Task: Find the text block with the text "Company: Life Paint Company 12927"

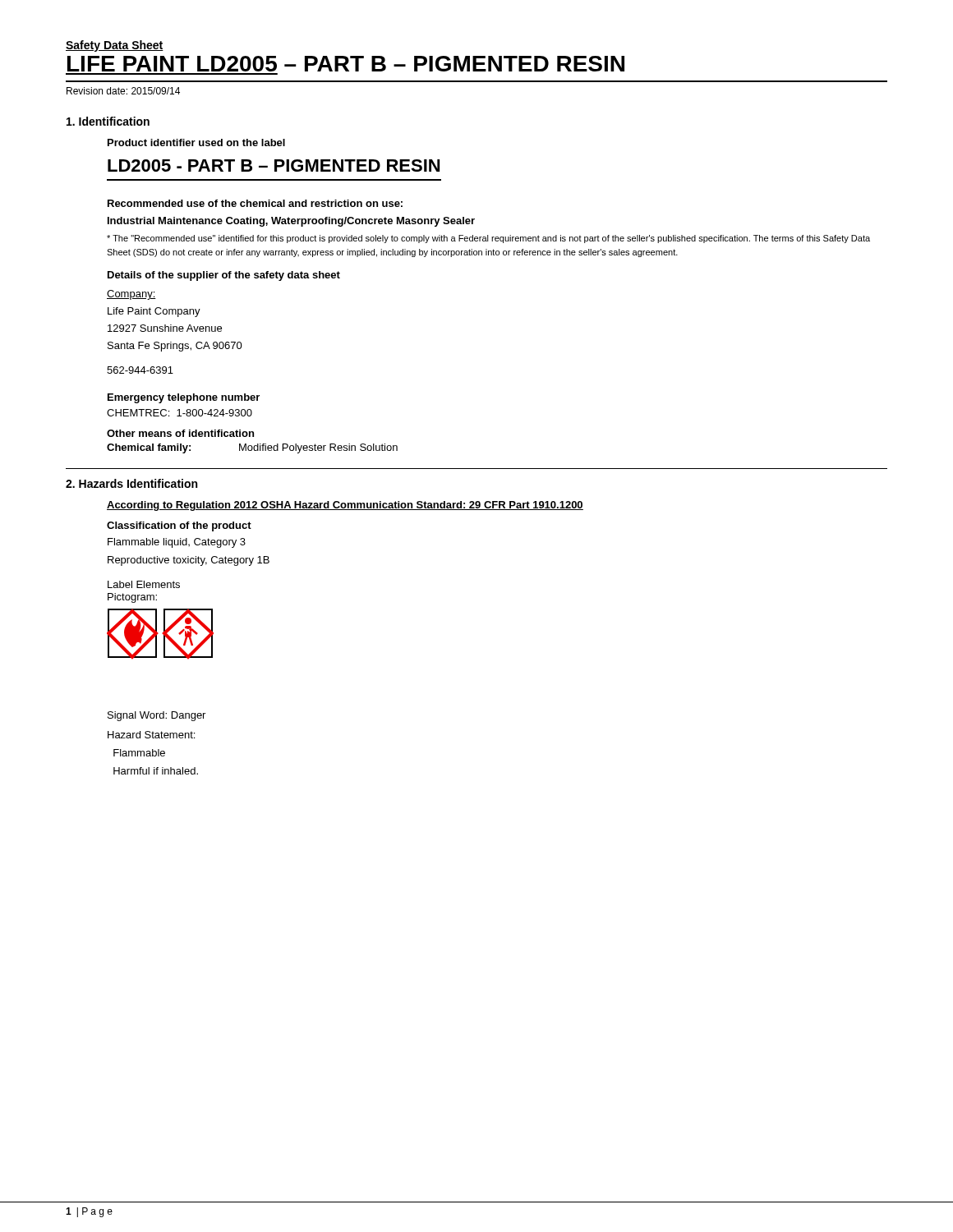Action: pyautogui.click(x=174, y=319)
